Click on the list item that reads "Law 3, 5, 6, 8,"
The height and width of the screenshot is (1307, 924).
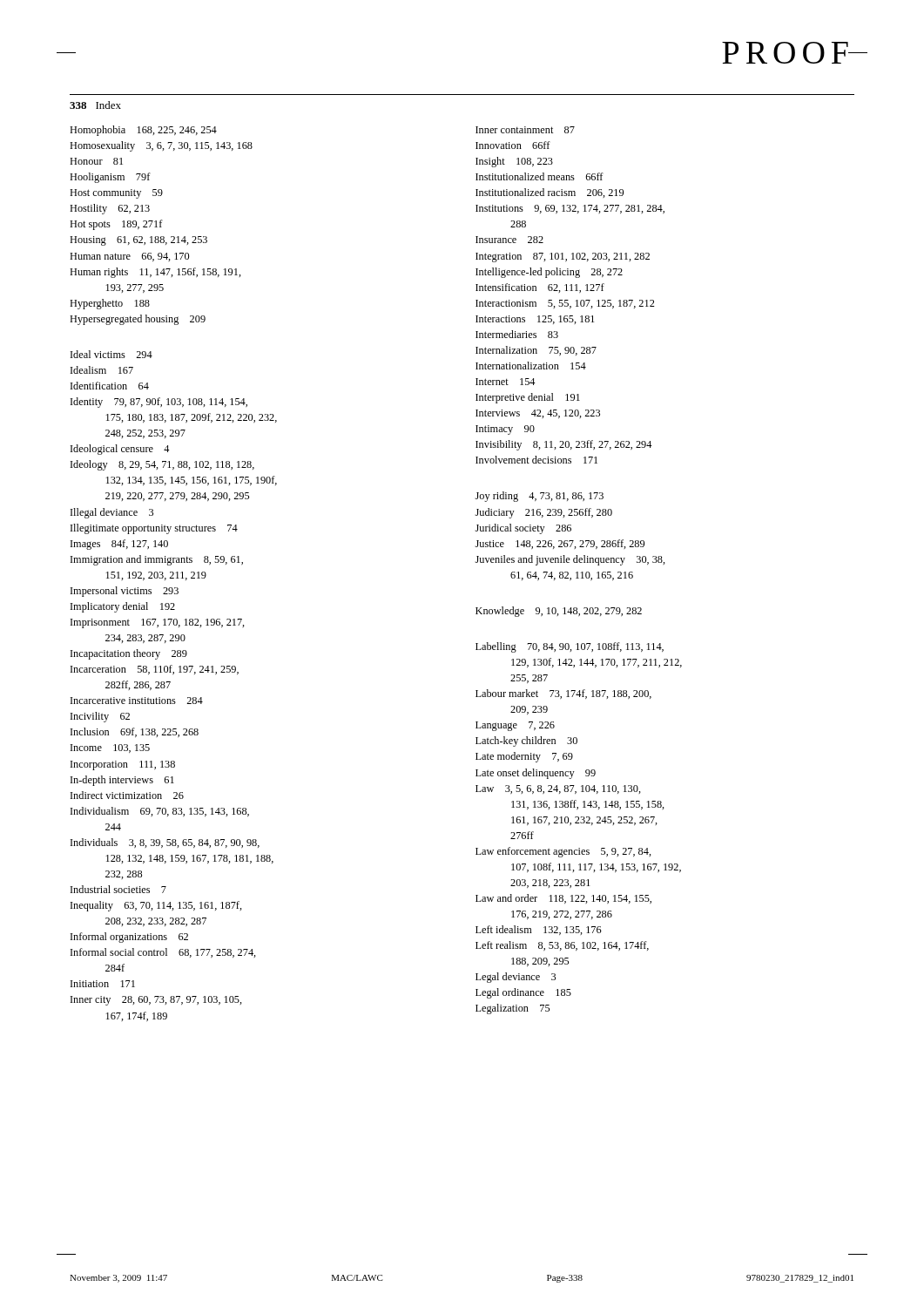tap(665, 812)
